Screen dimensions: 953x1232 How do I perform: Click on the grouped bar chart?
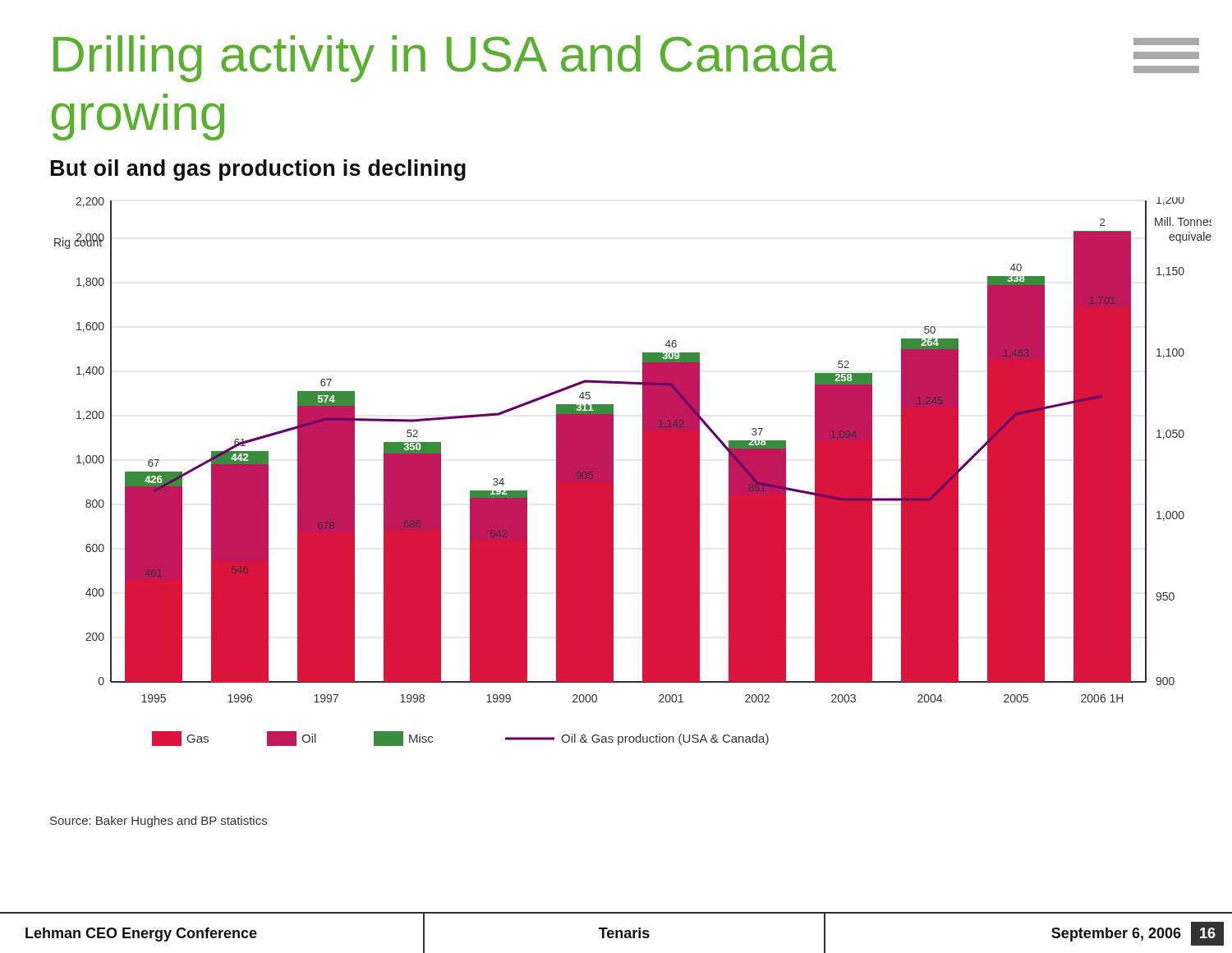628,497
